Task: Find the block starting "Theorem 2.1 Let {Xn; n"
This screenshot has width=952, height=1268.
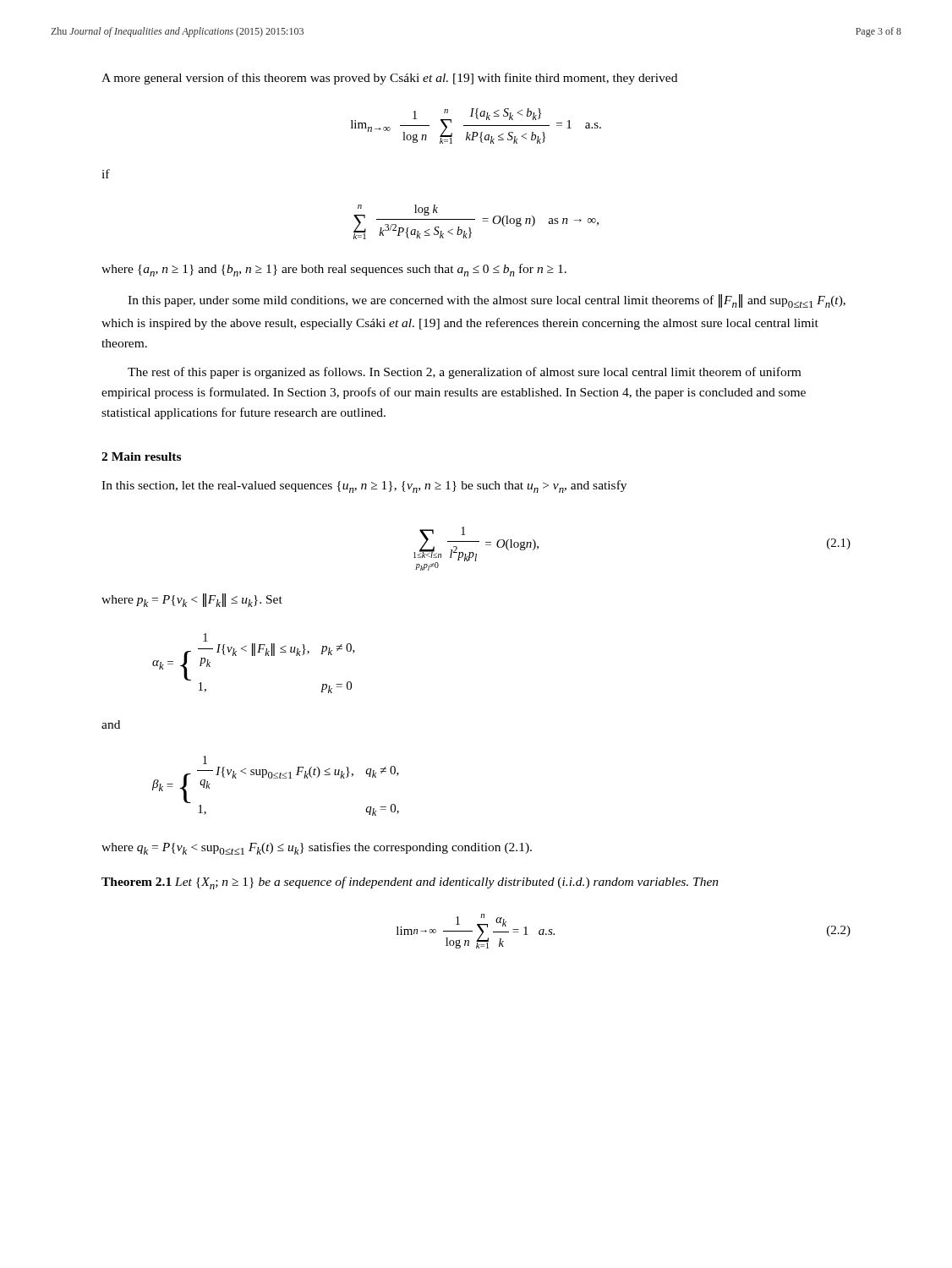Action: pos(476,883)
